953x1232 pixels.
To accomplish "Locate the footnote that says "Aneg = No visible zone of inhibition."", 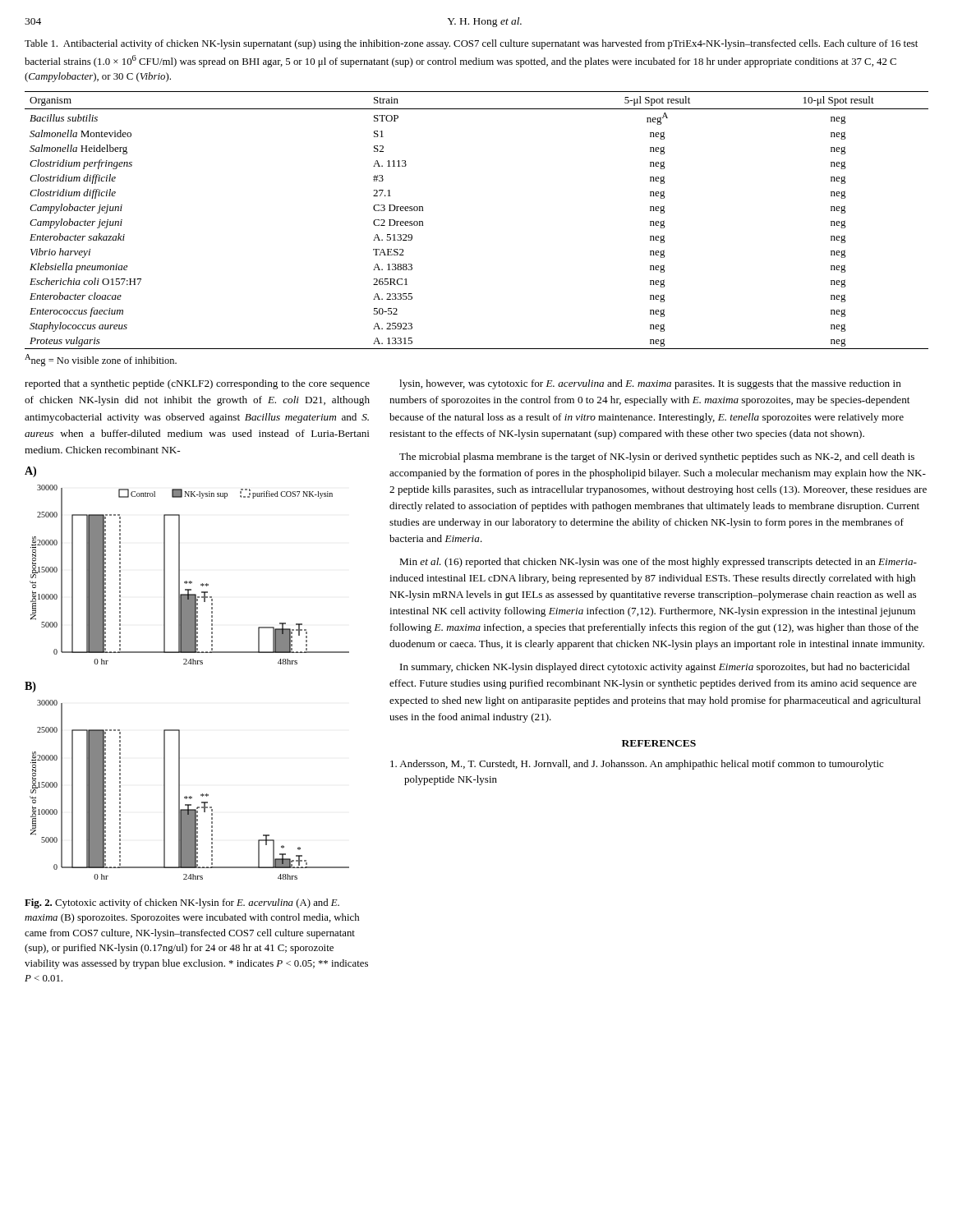I will (101, 360).
